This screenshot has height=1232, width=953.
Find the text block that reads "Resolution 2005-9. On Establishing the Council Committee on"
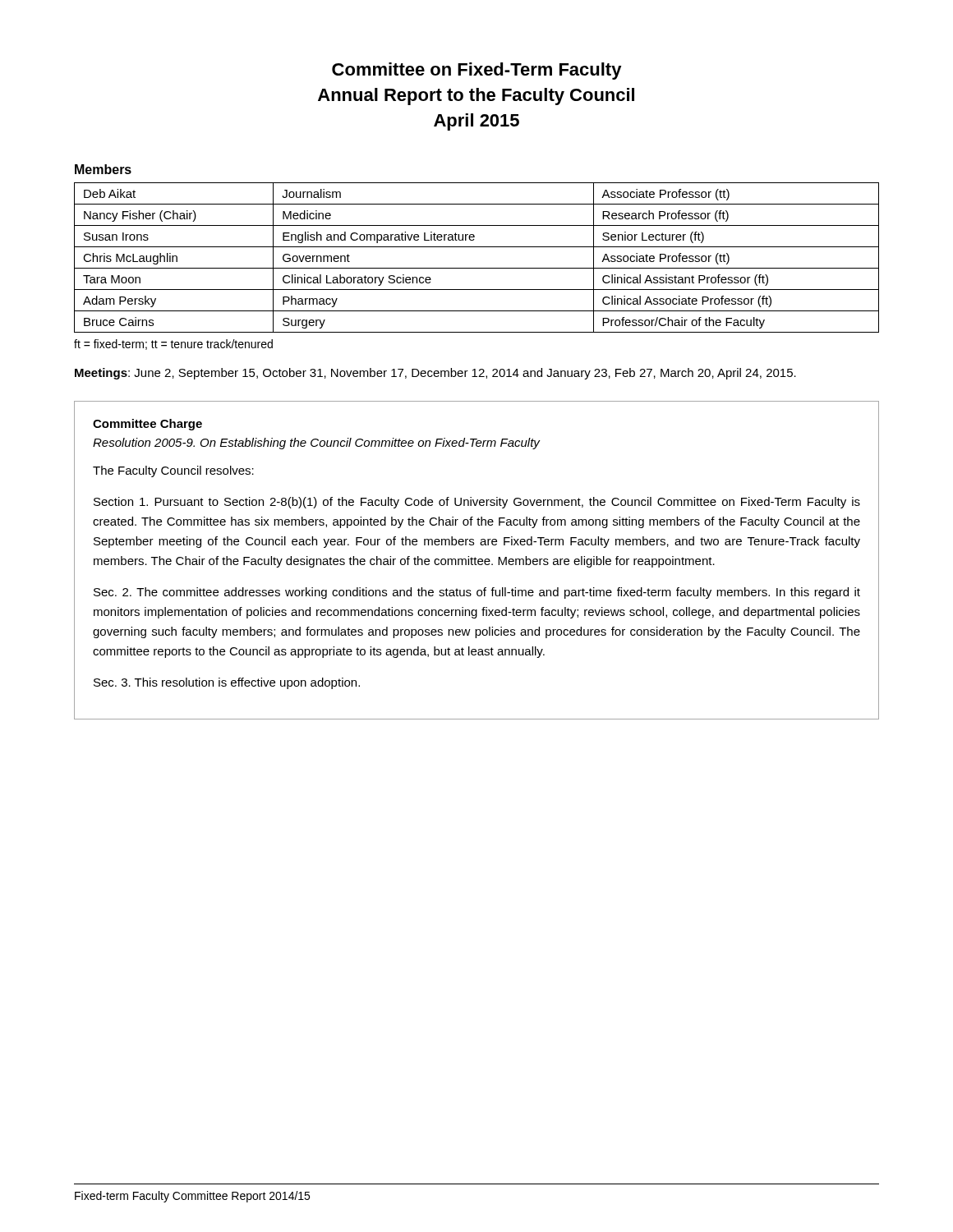tap(316, 442)
